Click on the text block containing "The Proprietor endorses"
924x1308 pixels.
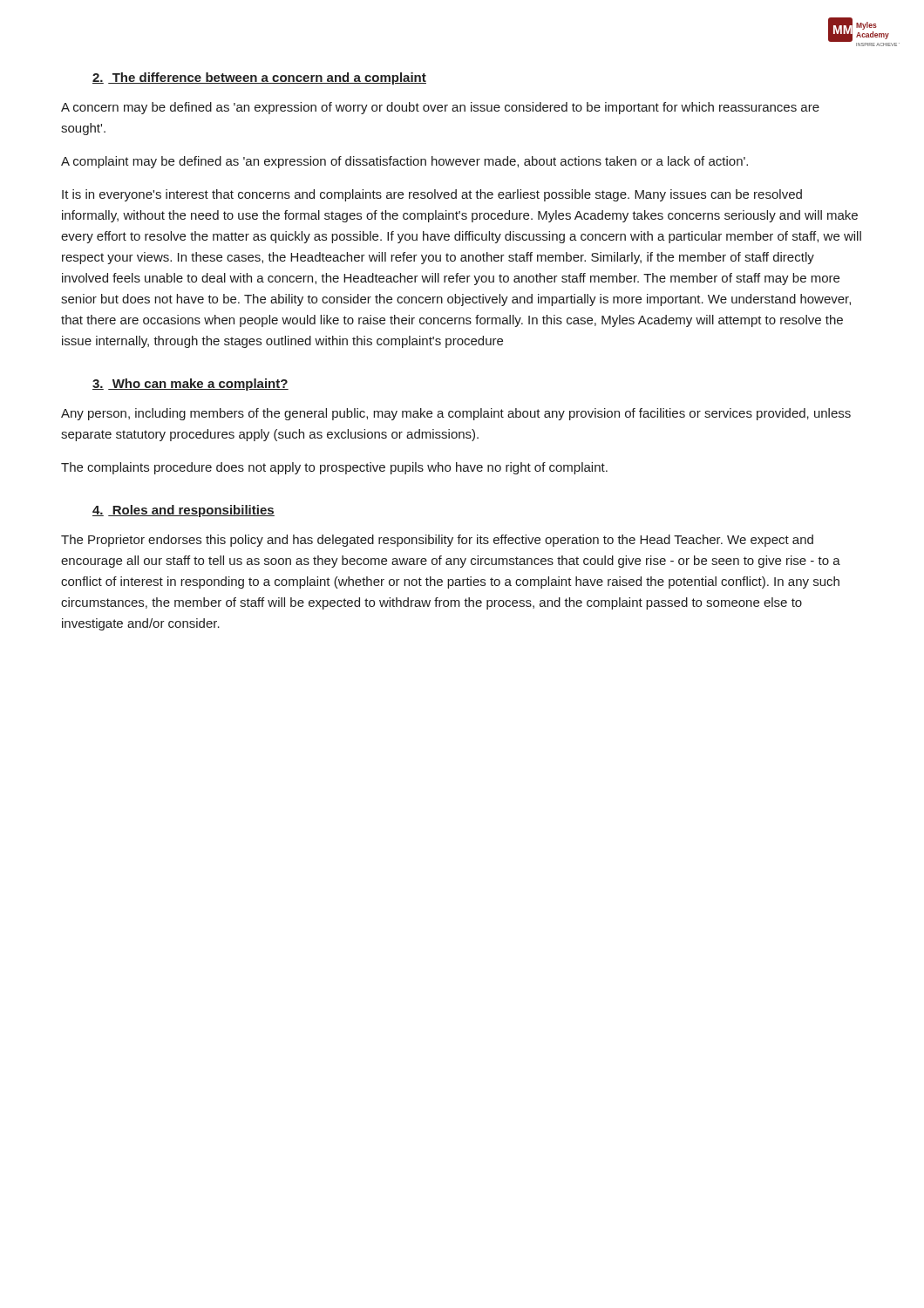(451, 581)
